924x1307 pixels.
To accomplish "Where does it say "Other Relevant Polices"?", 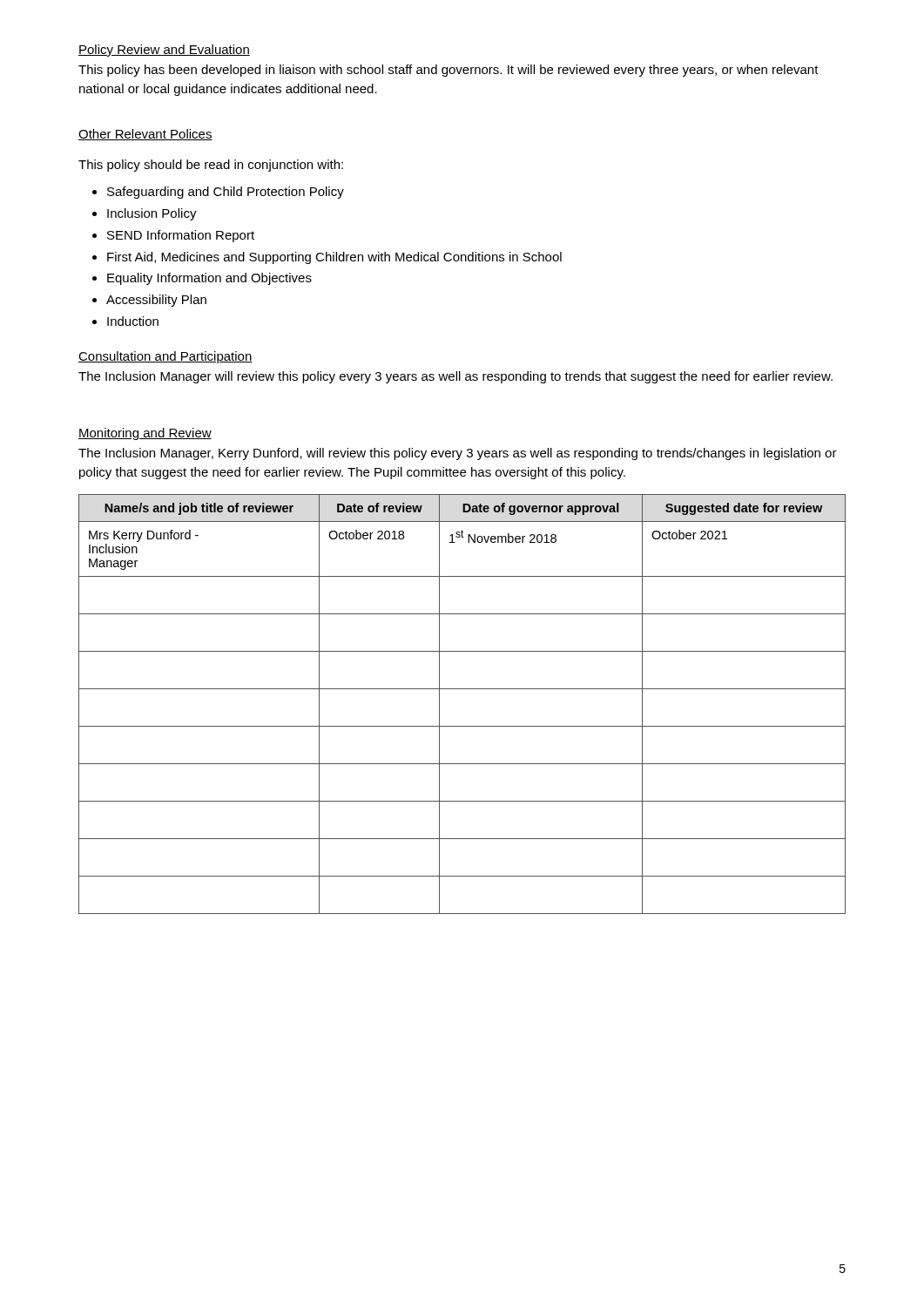I will coord(145,133).
